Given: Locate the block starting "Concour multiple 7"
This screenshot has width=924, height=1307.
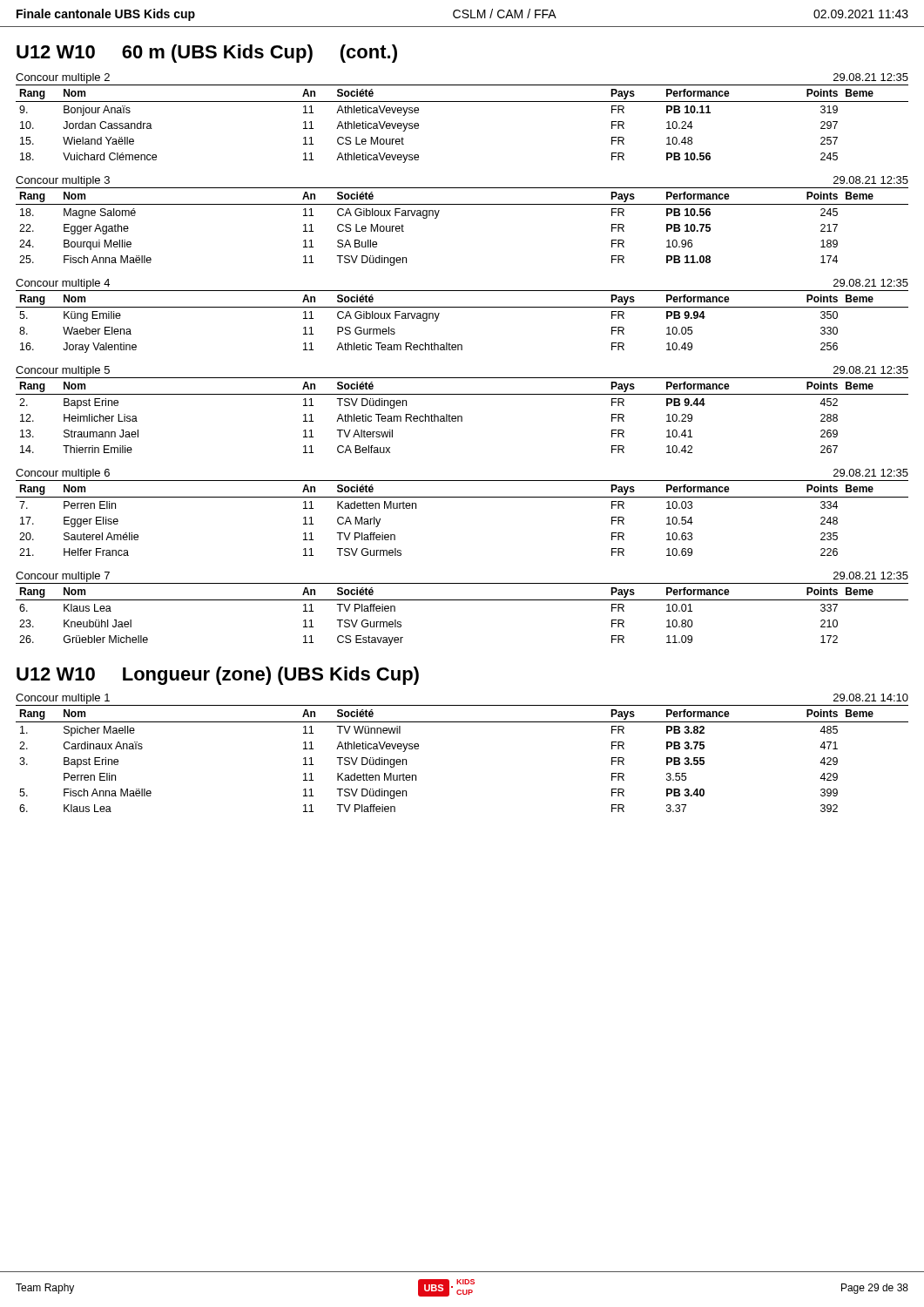Looking at the screenshot, I should (462, 575).
